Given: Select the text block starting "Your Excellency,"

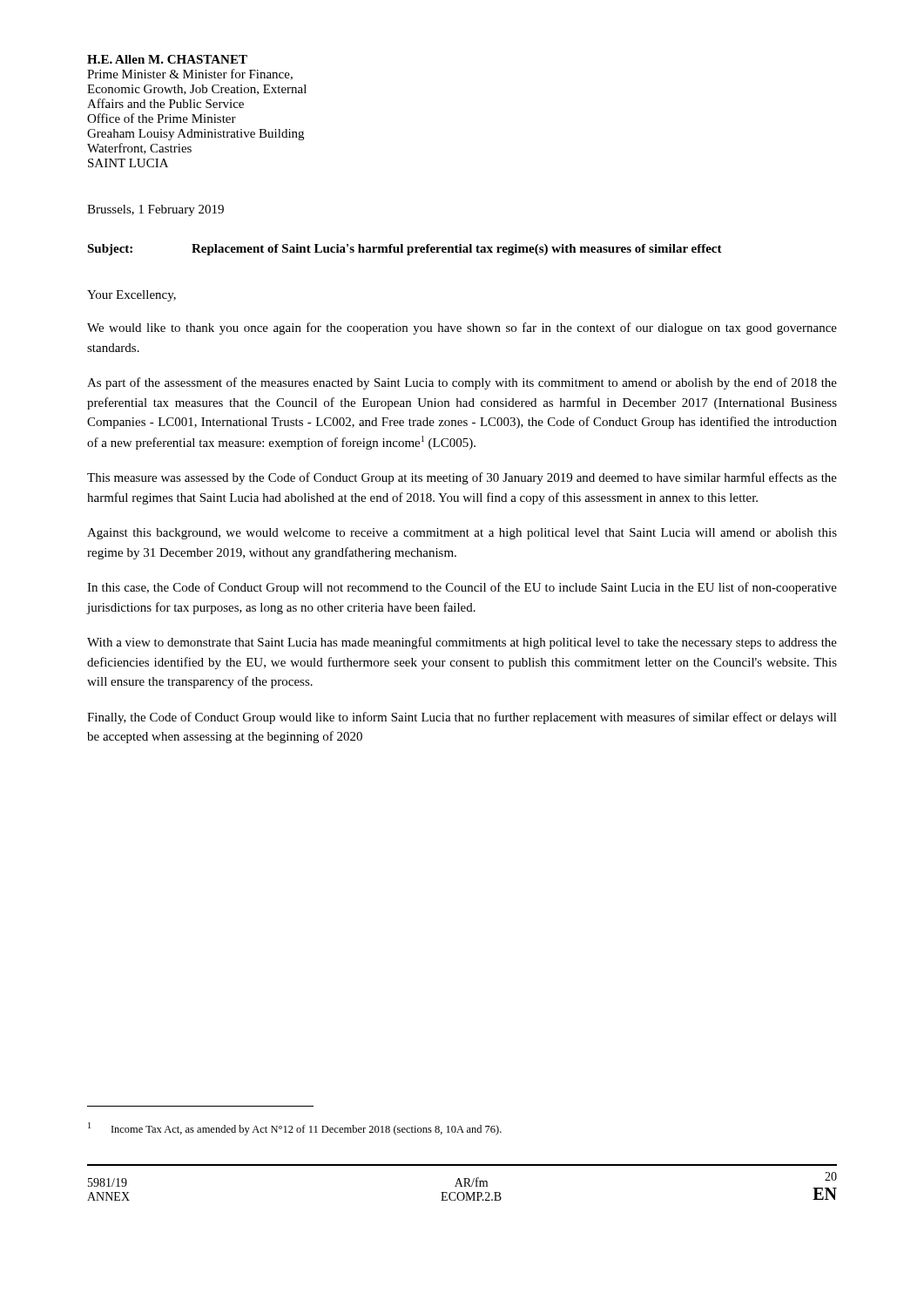Looking at the screenshot, I should [x=132, y=295].
